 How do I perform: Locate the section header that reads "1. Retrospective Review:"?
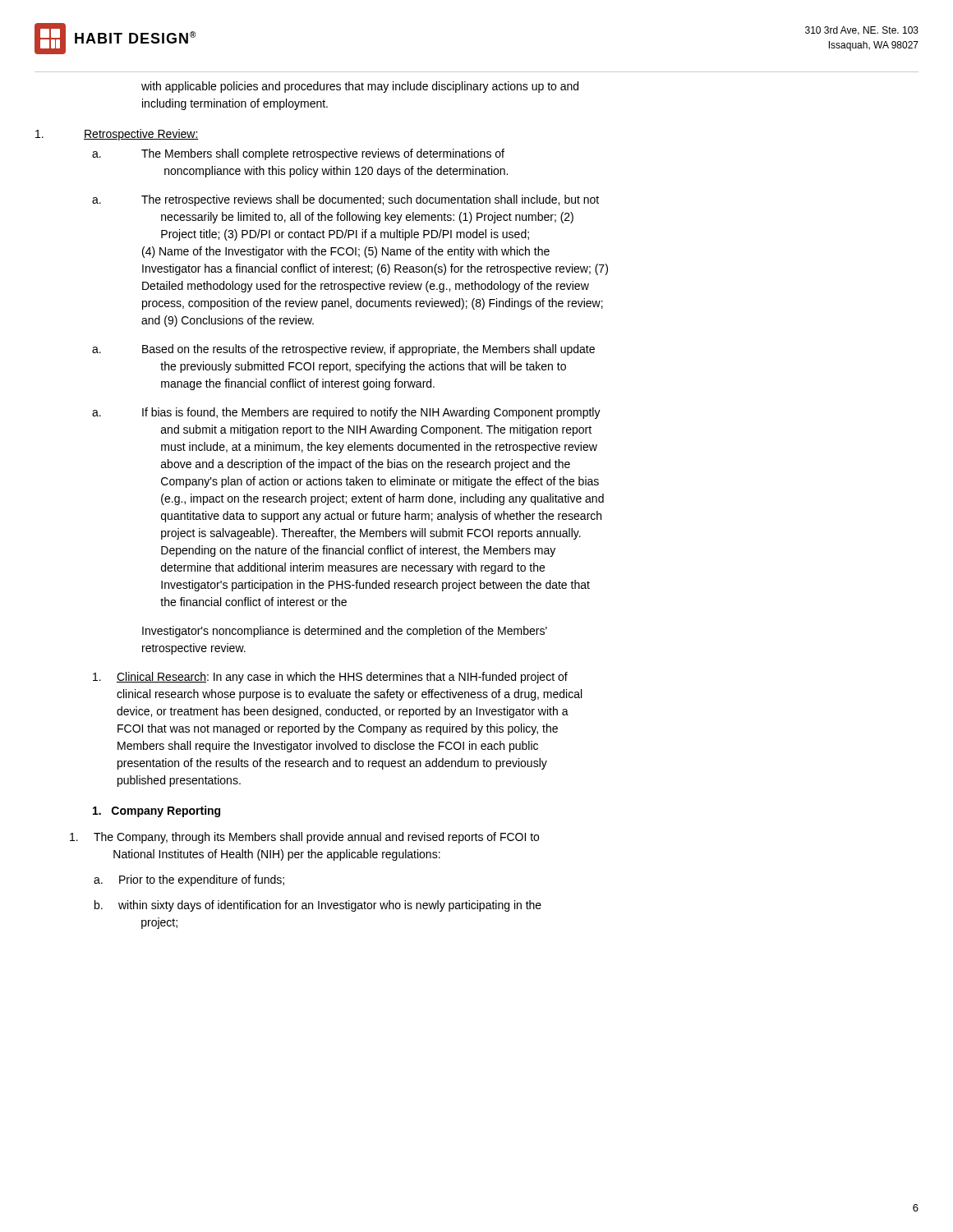tap(117, 135)
